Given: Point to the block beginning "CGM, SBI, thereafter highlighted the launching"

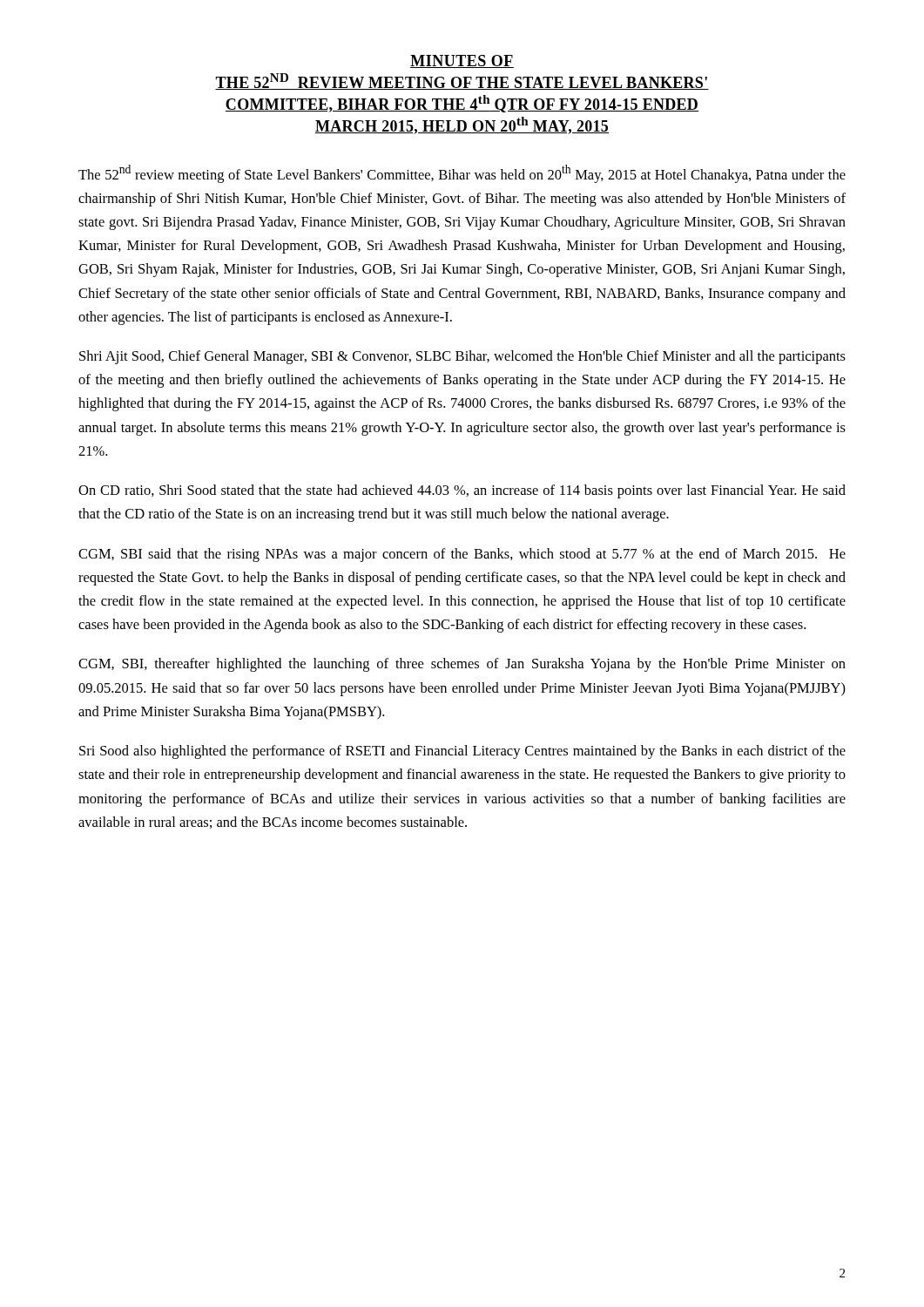Looking at the screenshot, I should click(462, 688).
